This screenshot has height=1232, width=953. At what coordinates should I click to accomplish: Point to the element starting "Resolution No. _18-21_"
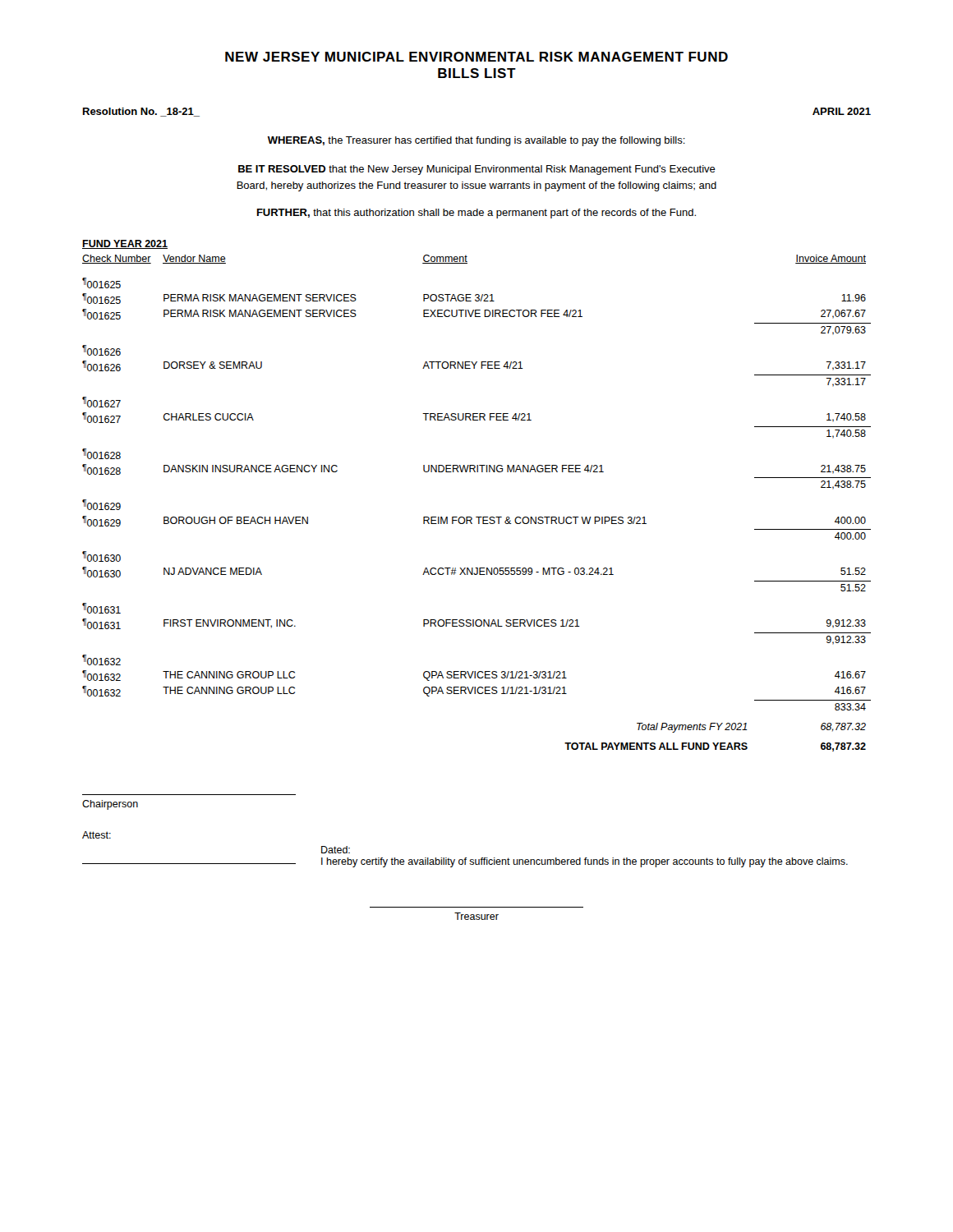(x=141, y=111)
